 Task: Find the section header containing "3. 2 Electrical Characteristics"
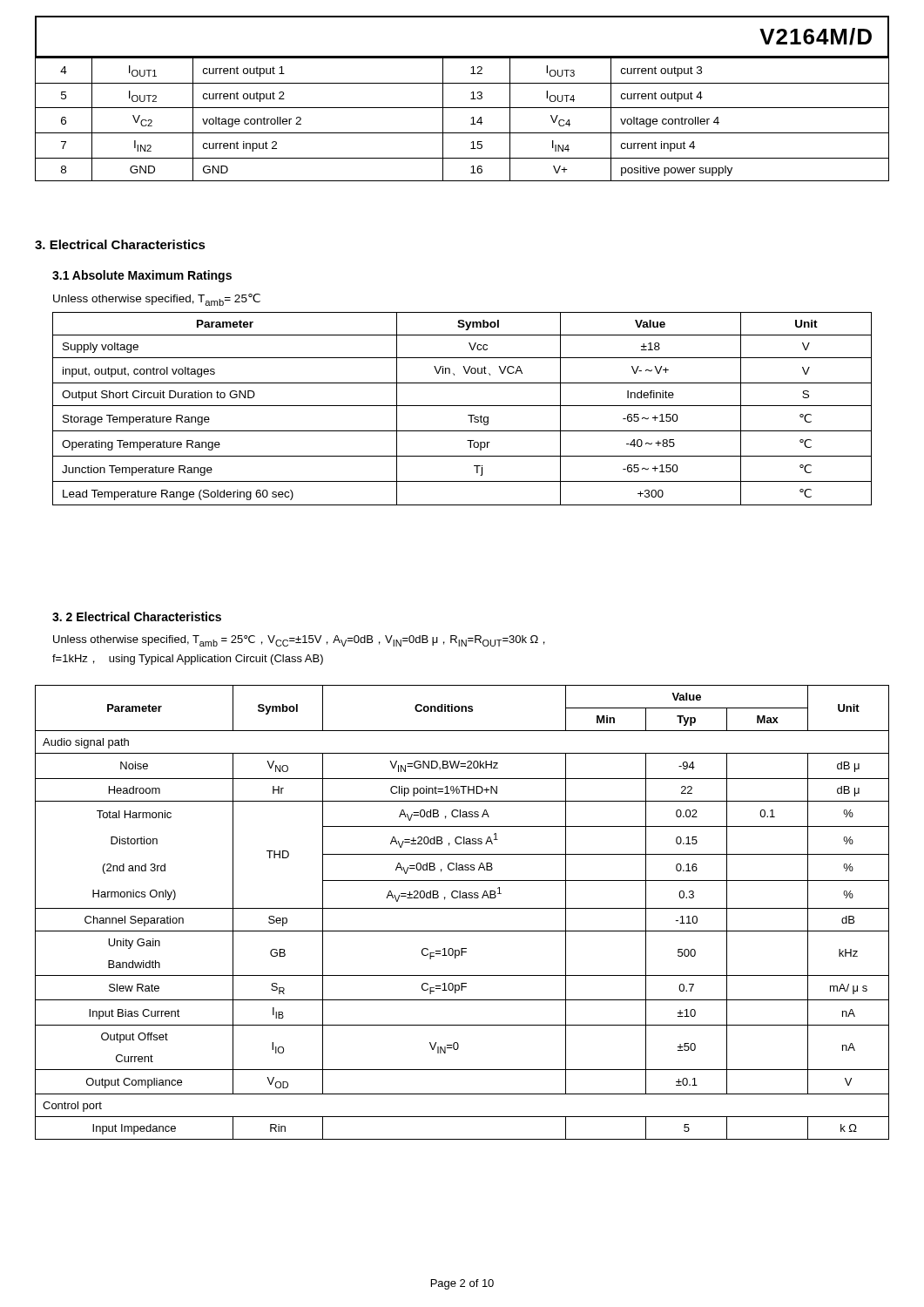[137, 617]
